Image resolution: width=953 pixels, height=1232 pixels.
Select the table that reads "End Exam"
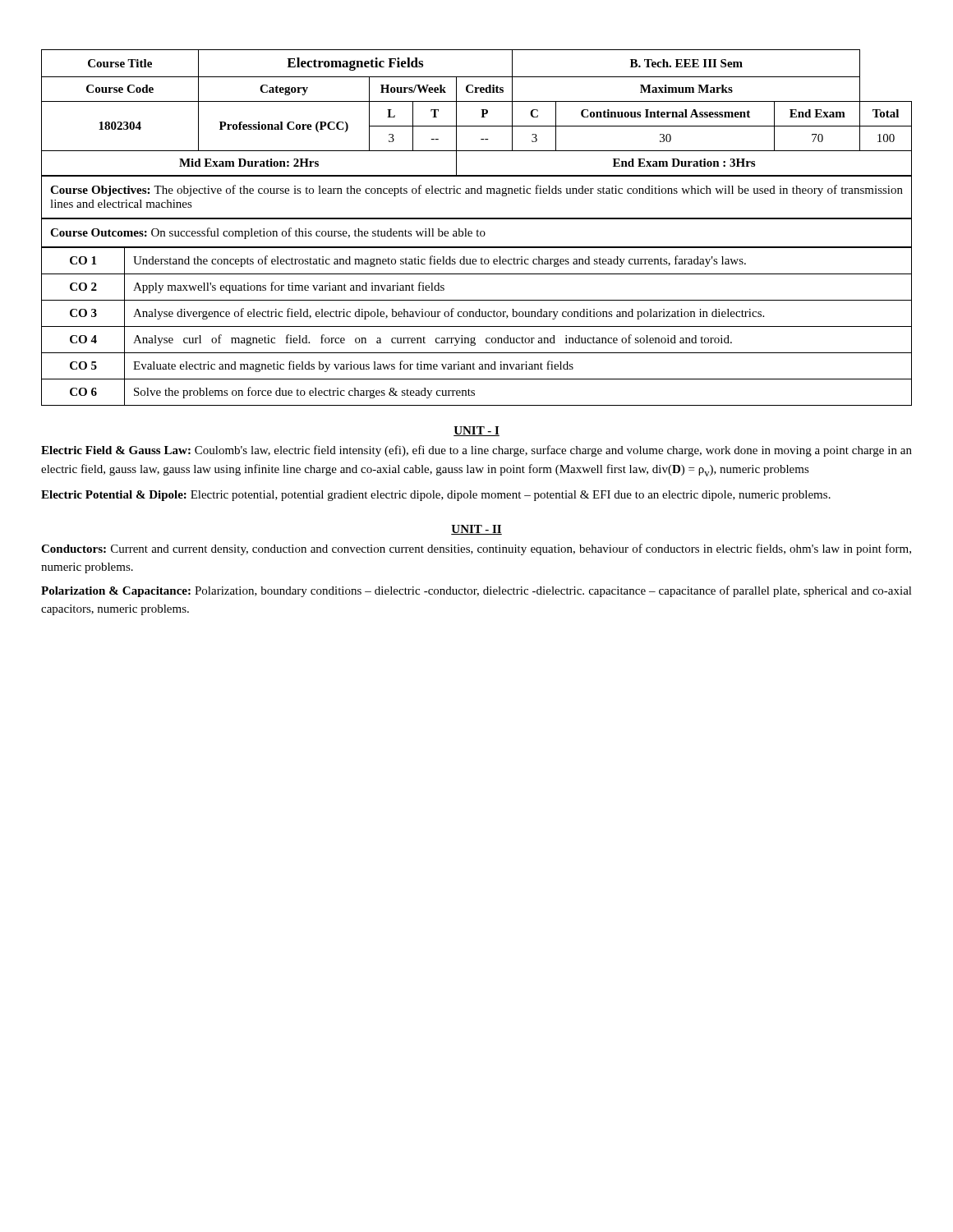tap(476, 113)
